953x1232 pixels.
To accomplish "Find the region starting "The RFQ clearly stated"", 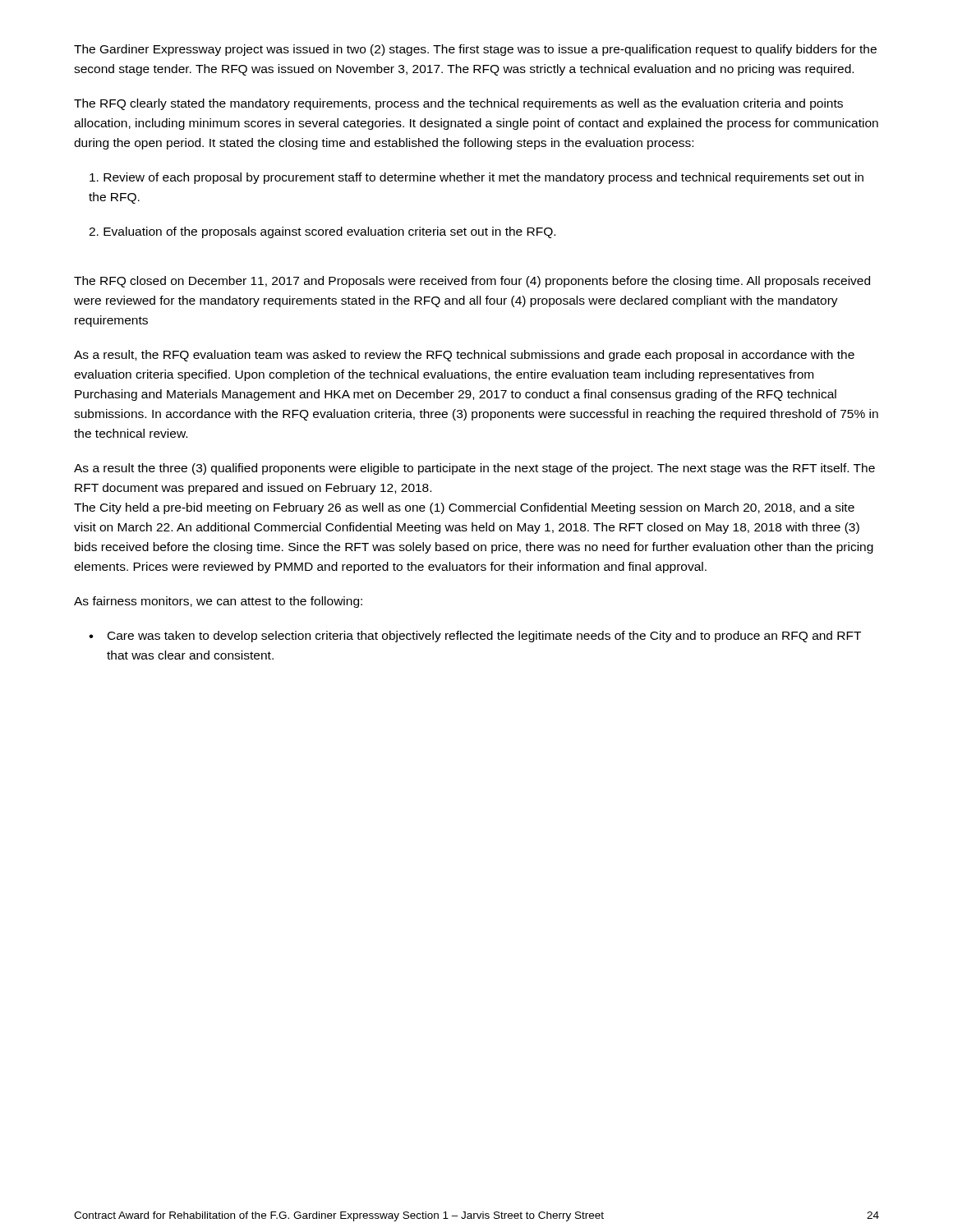I will point(476,123).
